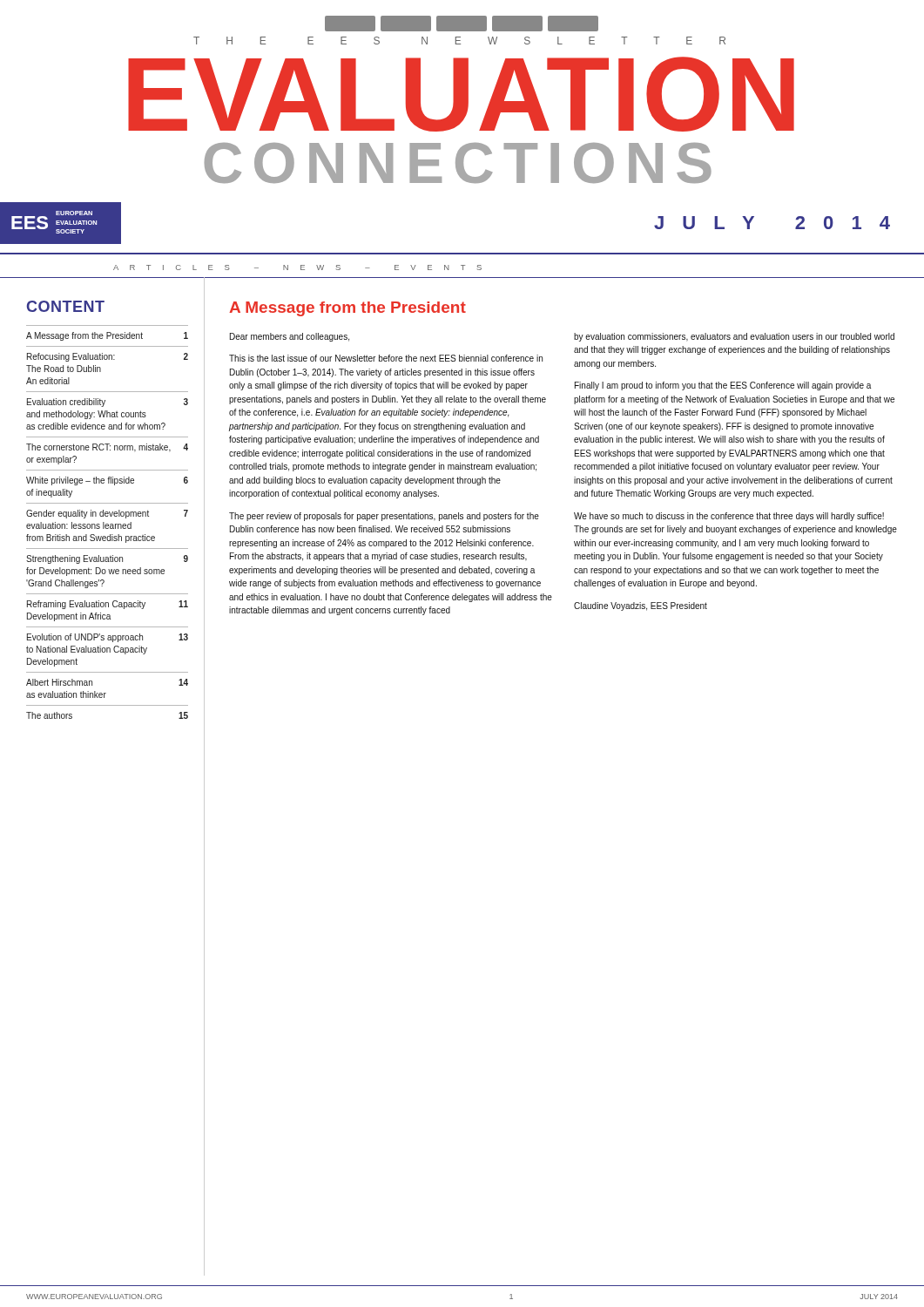924x1307 pixels.
Task: Point to the region starting "This is the last issue of our Newsletter"
Action: point(388,426)
